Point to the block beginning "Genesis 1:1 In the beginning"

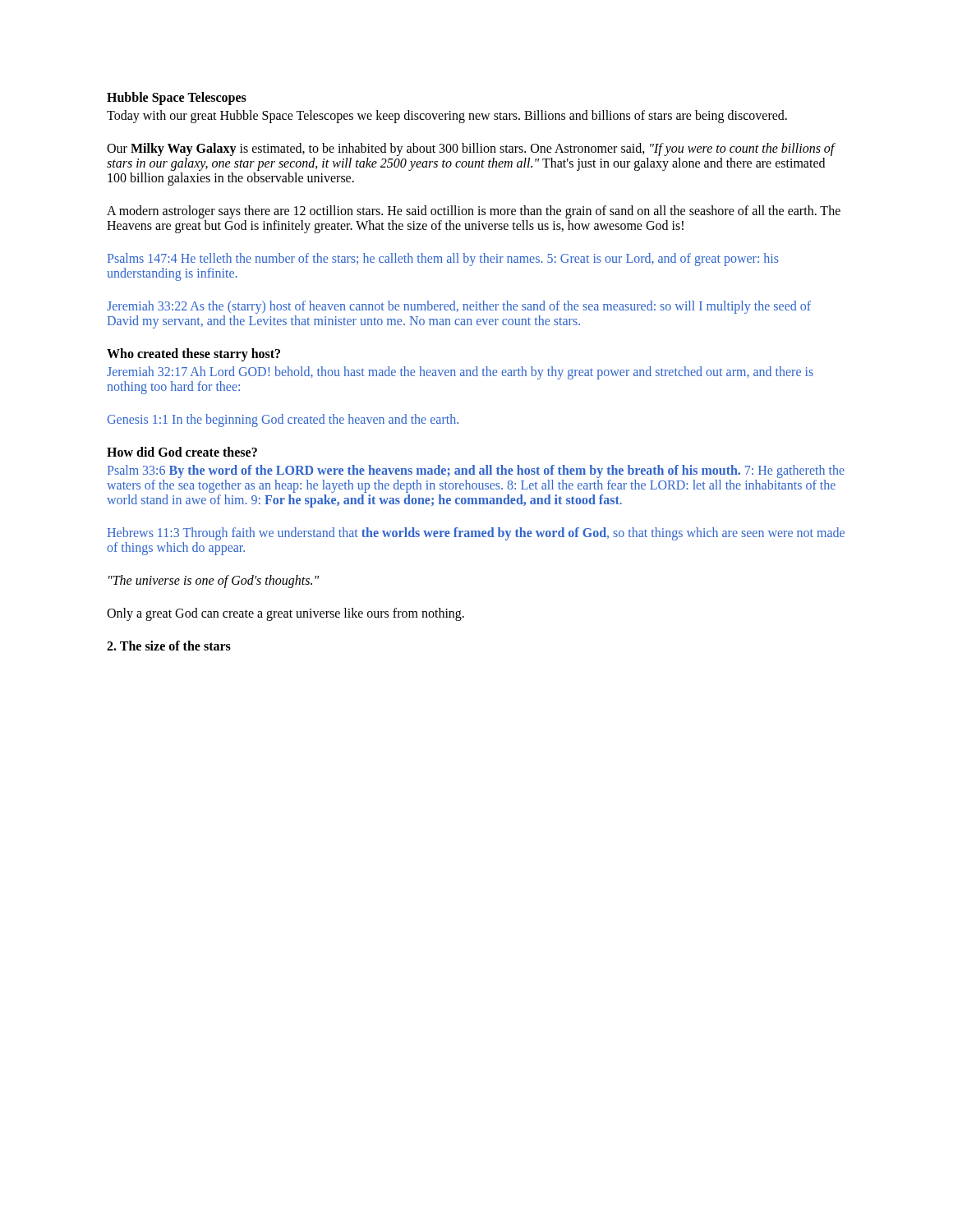(283, 419)
